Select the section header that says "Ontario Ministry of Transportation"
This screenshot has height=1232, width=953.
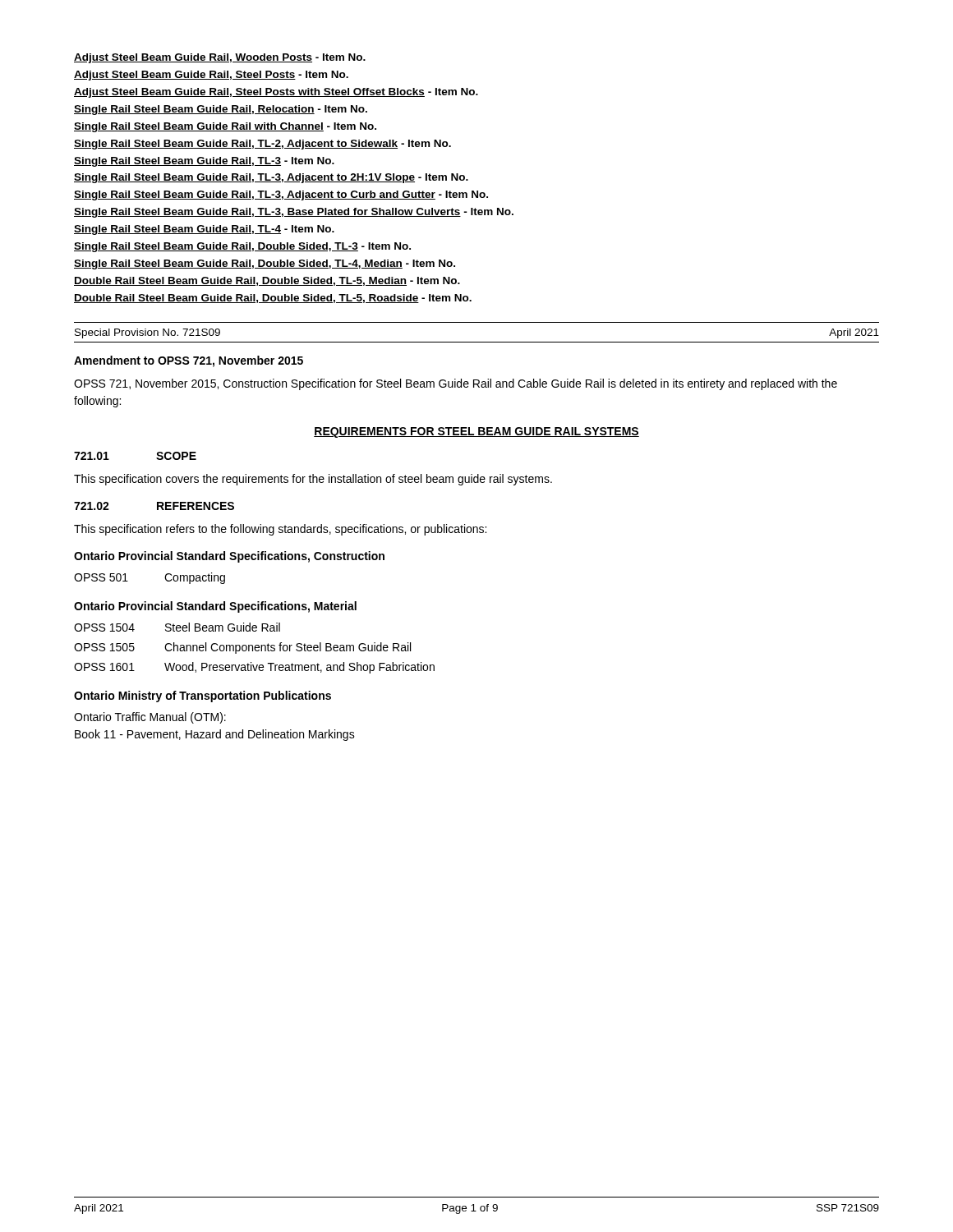pos(203,696)
